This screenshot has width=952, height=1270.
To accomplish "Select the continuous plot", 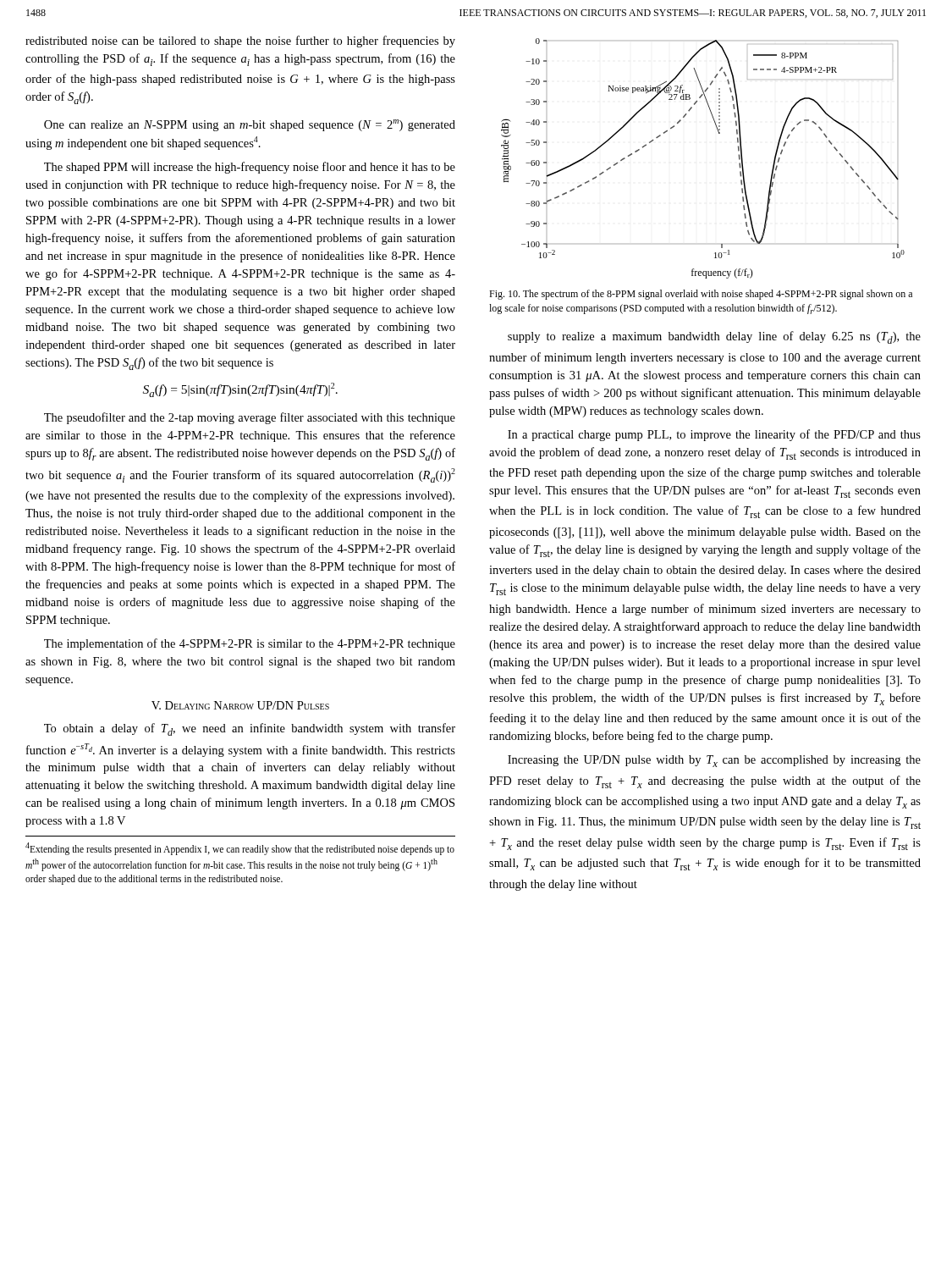I will [705, 157].
